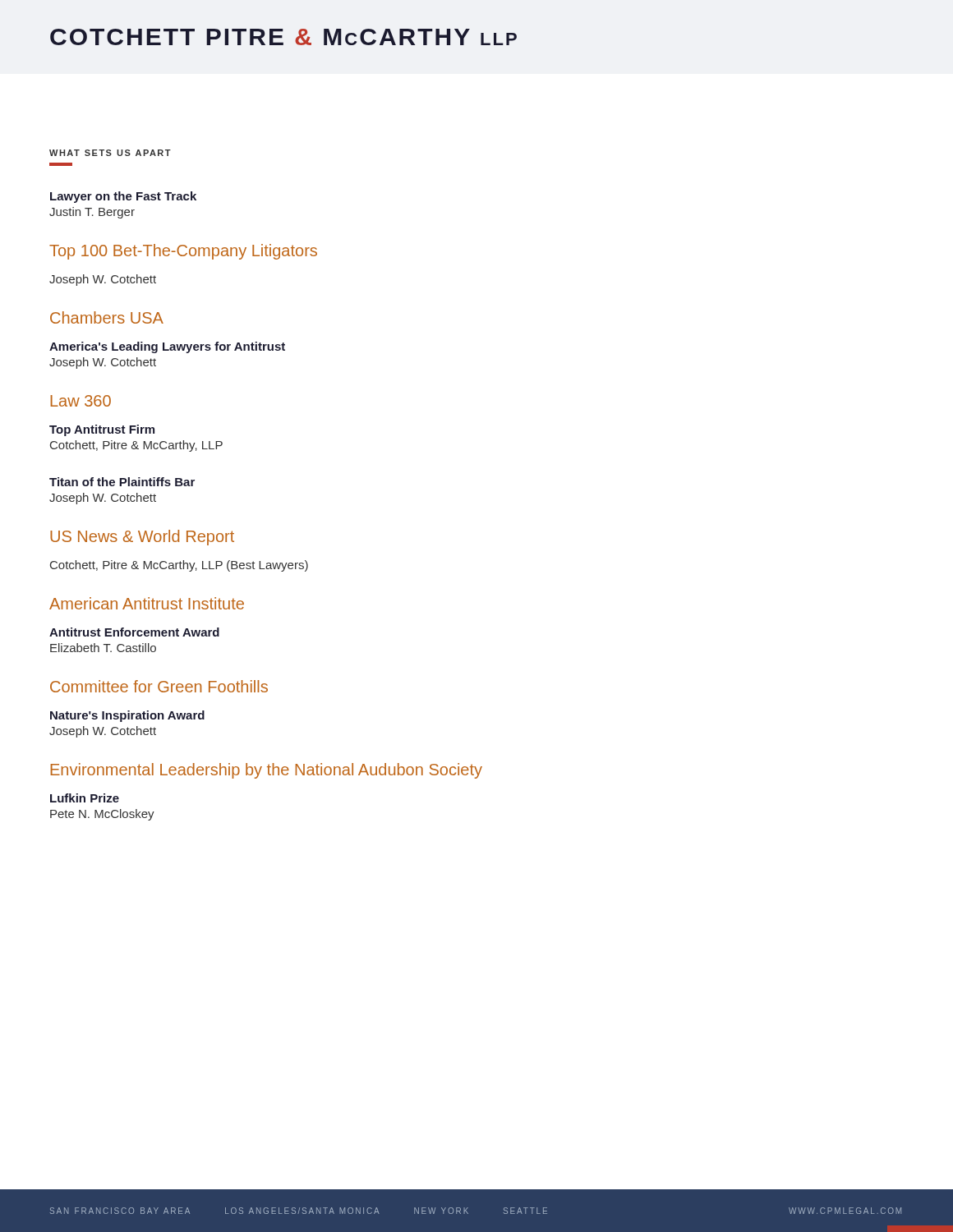Click on the section header containing "Top 100 Bet-The-Company Litigators"
This screenshot has height=1232, width=953.
click(183, 252)
